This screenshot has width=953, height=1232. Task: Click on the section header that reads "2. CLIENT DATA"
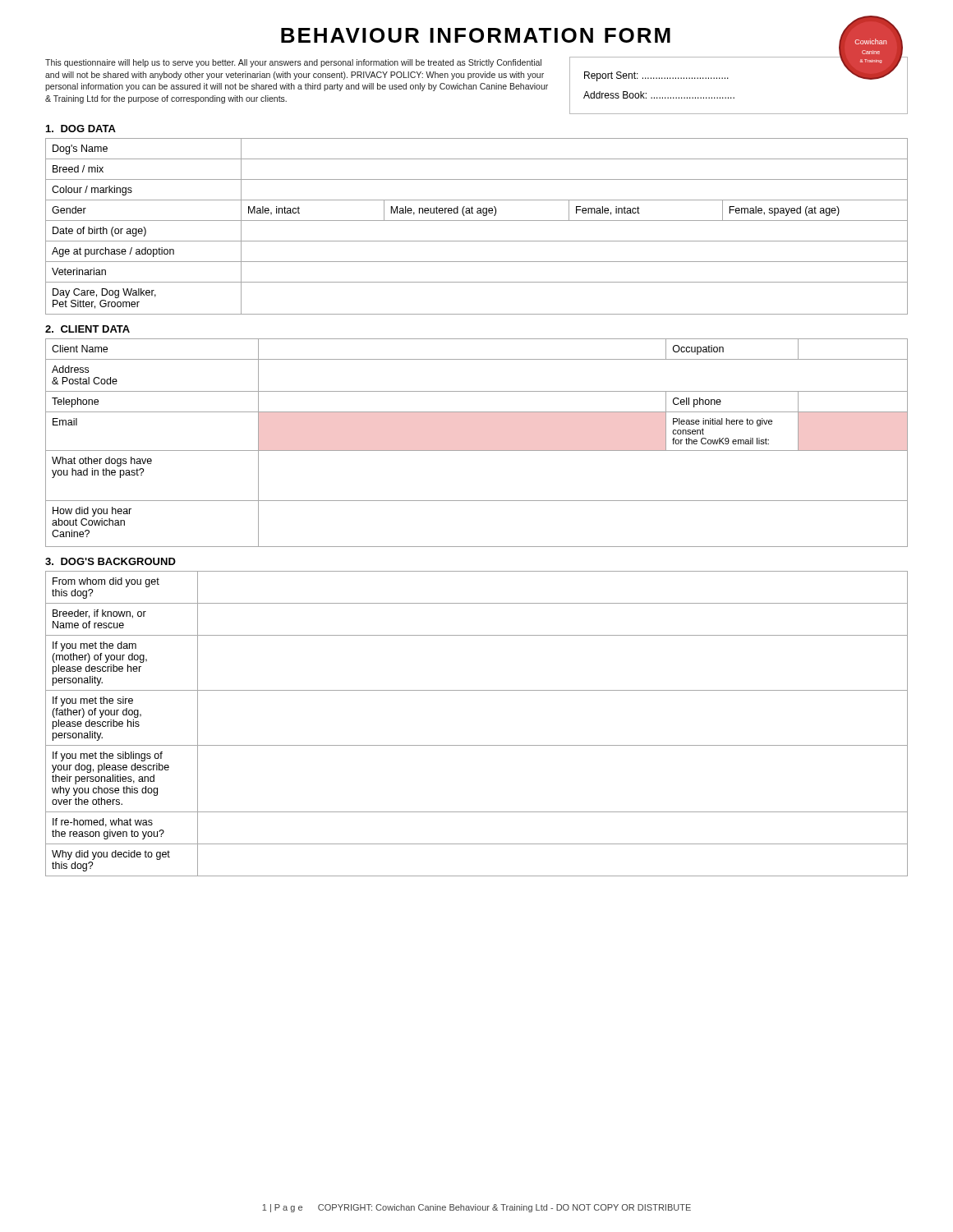pos(88,329)
